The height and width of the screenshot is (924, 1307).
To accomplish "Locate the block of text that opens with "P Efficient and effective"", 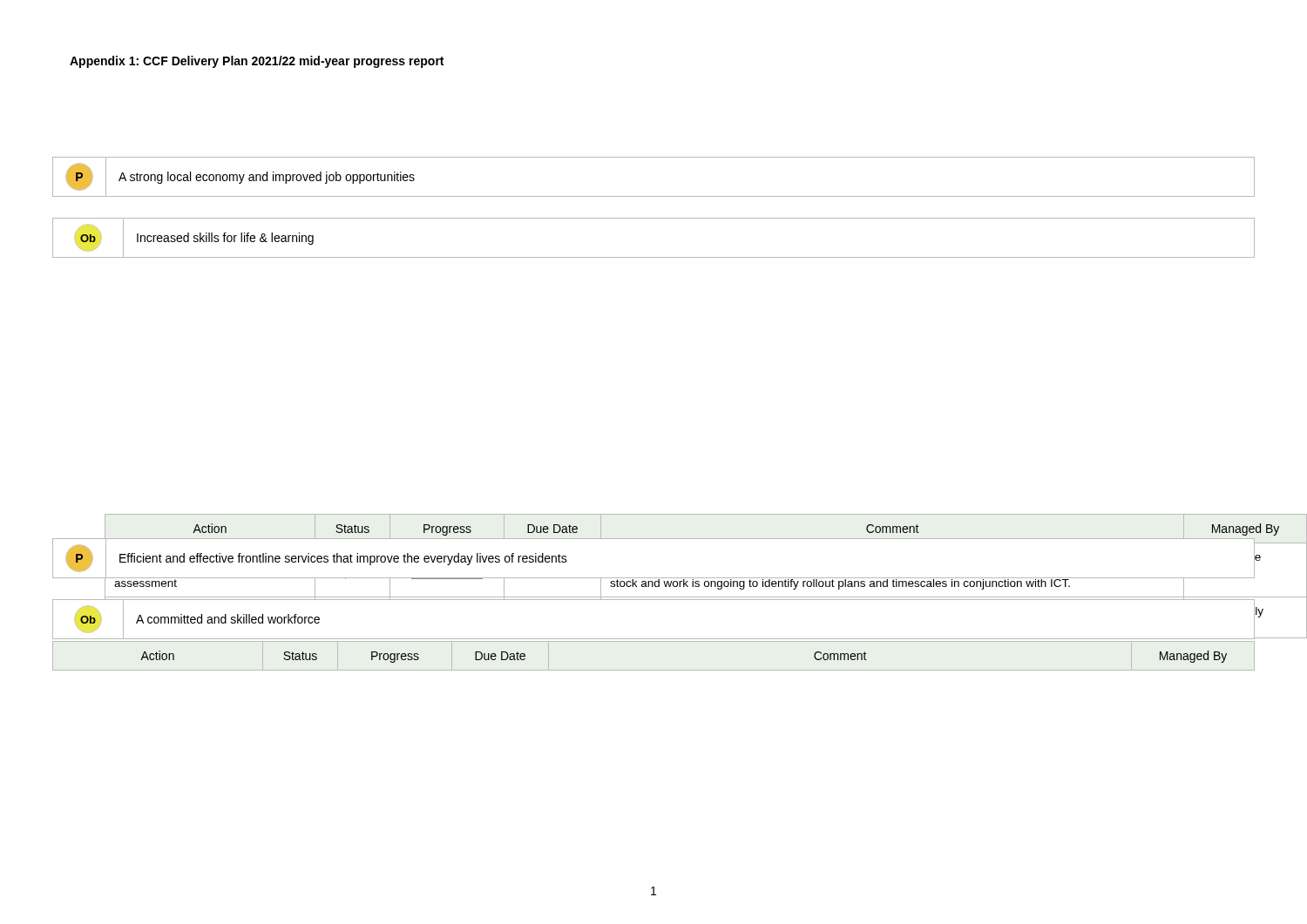I will click(x=654, y=558).
